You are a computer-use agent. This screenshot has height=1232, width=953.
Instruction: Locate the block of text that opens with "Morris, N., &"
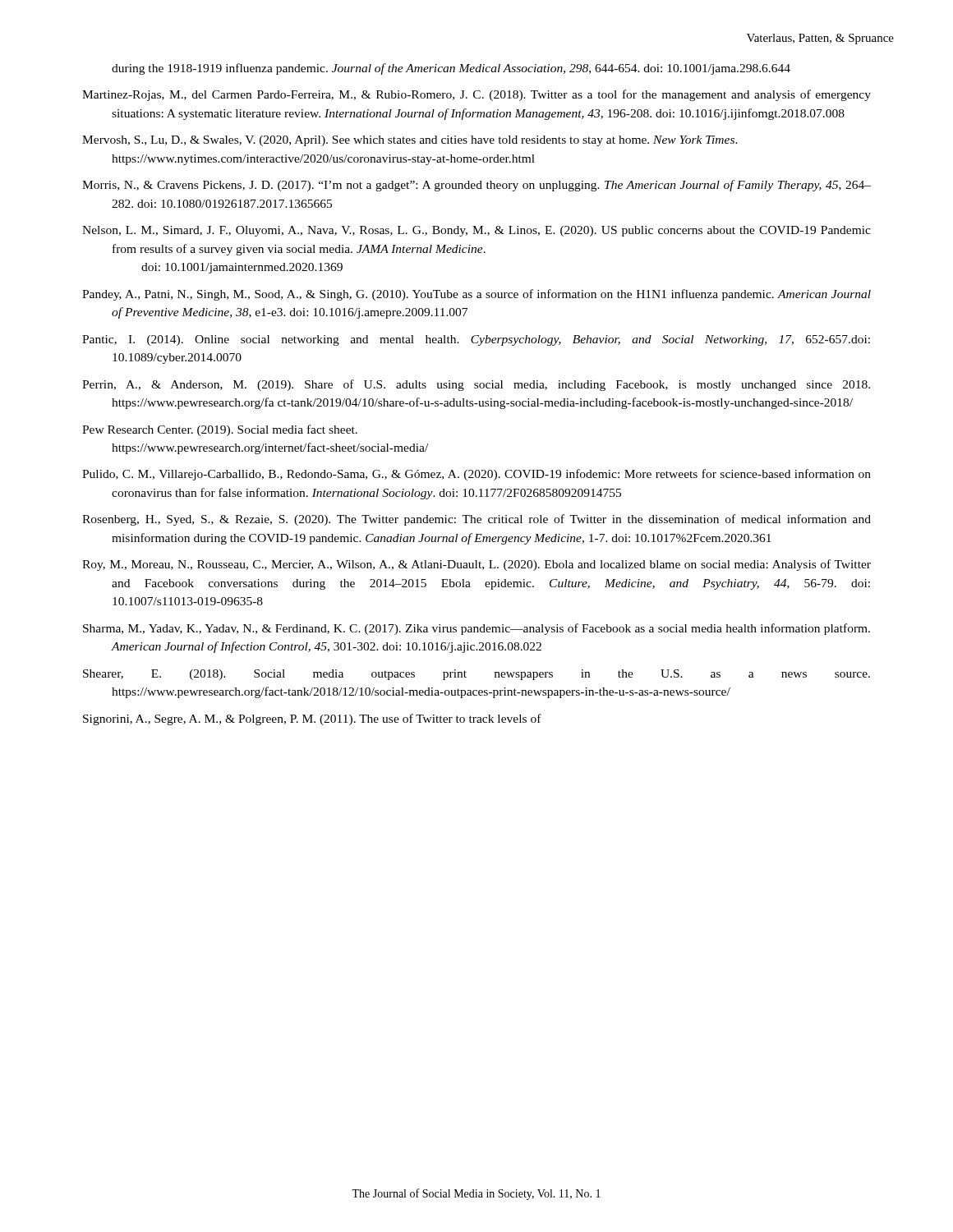[476, 194]
